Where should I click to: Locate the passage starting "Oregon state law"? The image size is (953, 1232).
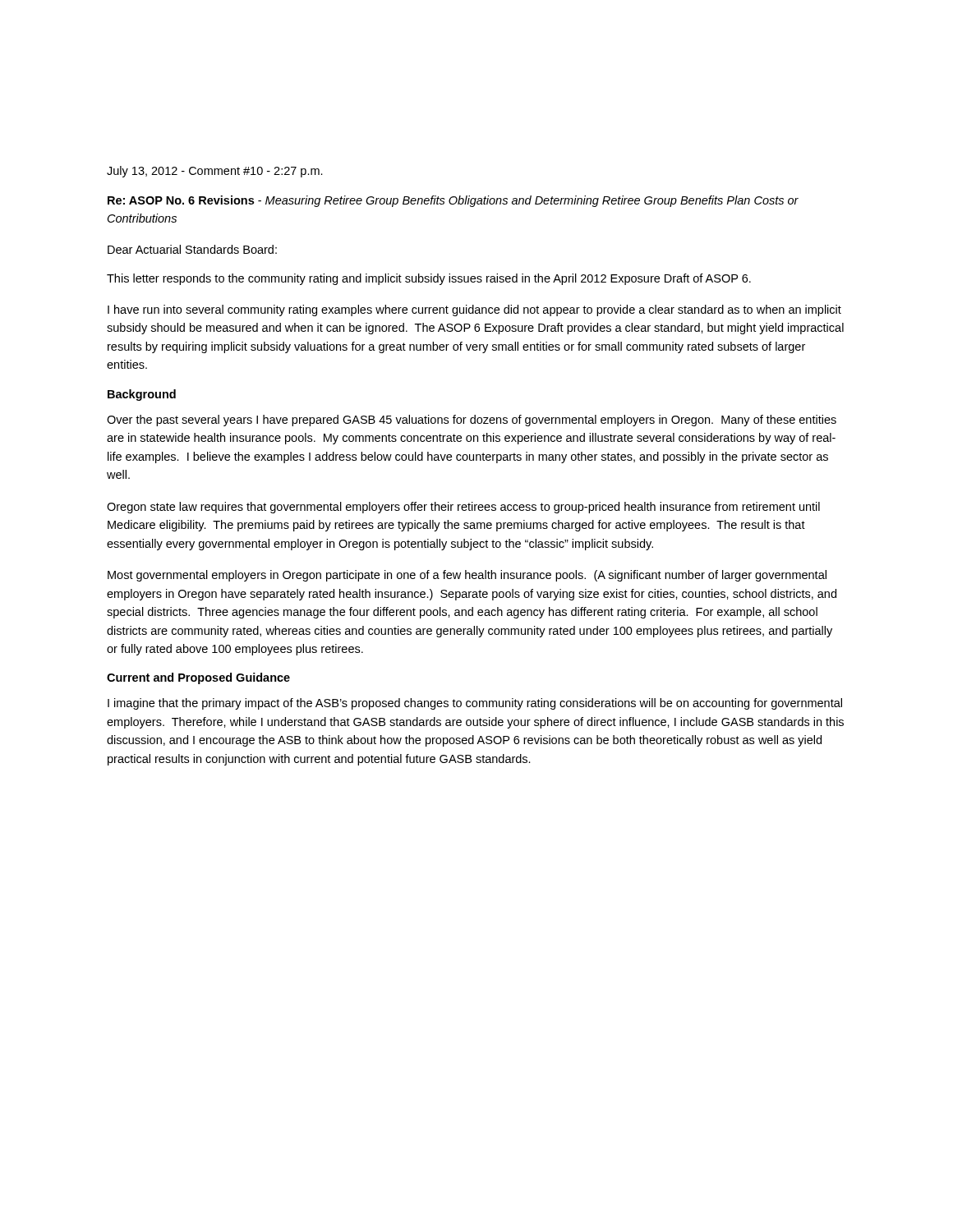[x=464, y=525]
